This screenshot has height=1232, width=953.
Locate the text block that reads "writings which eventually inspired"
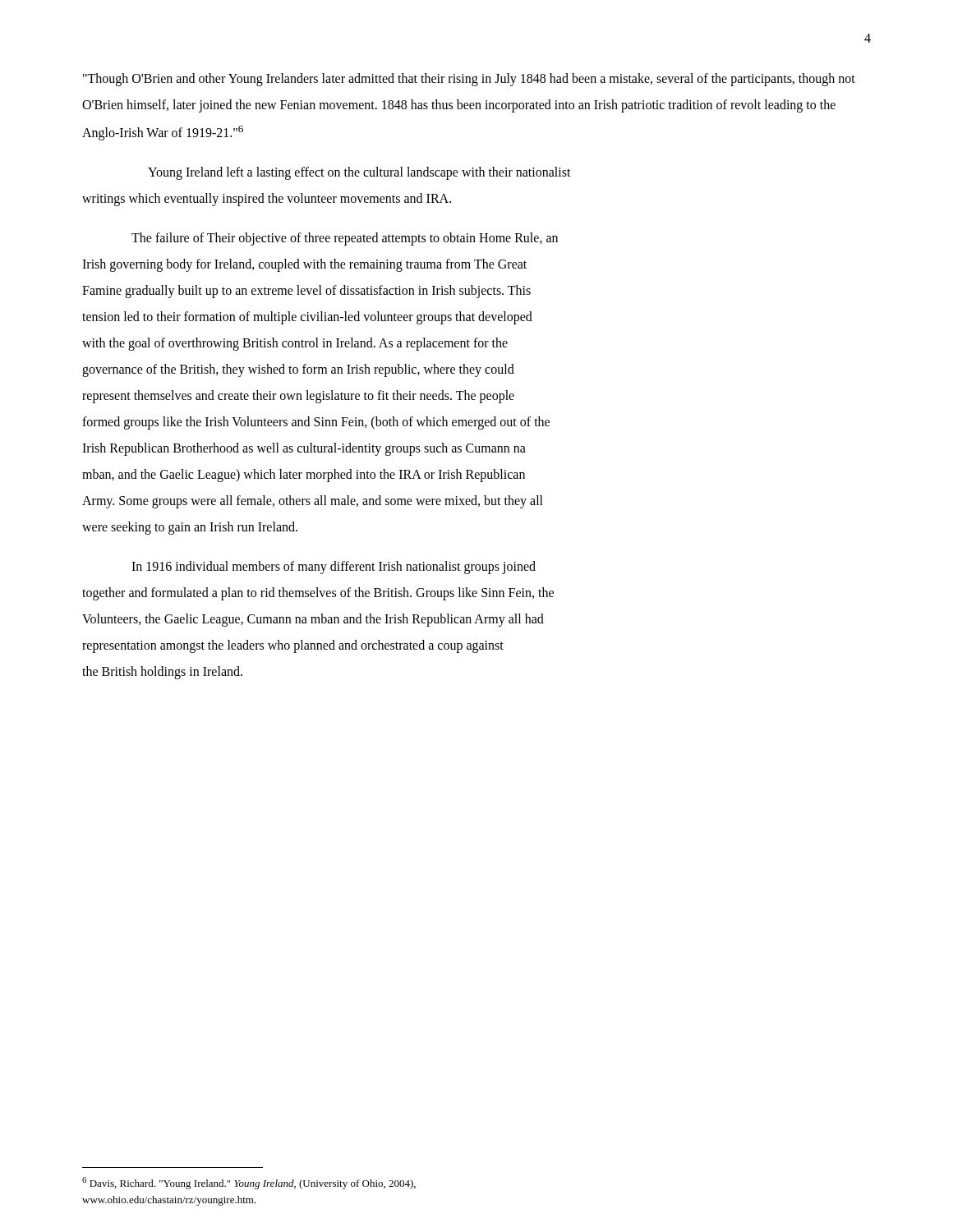click(267, 199)
